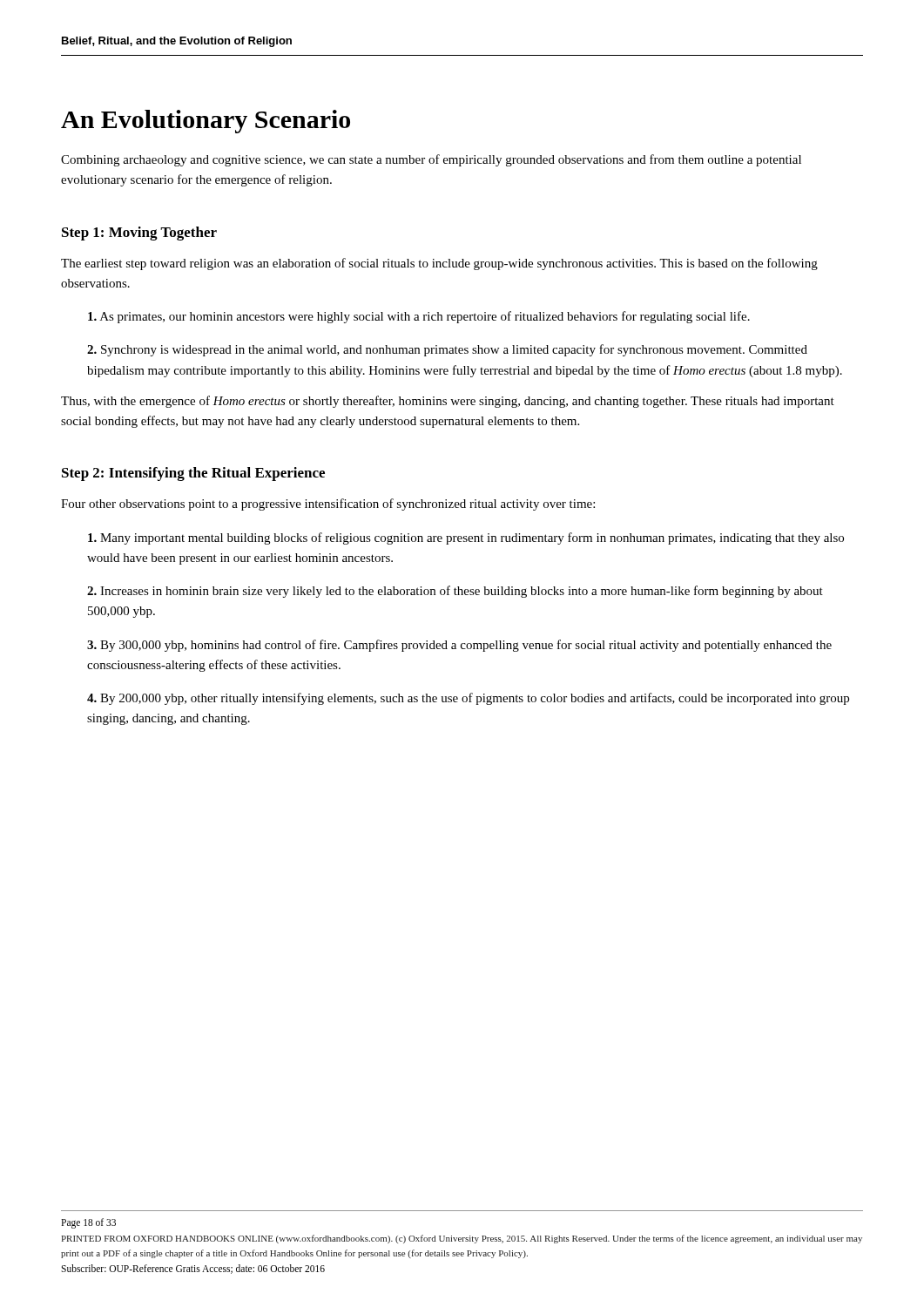Select the text block starting "2. Synchrony is widespread in the animal world,"
This screenshot has height=1307, width=924.
pos(475,360)
